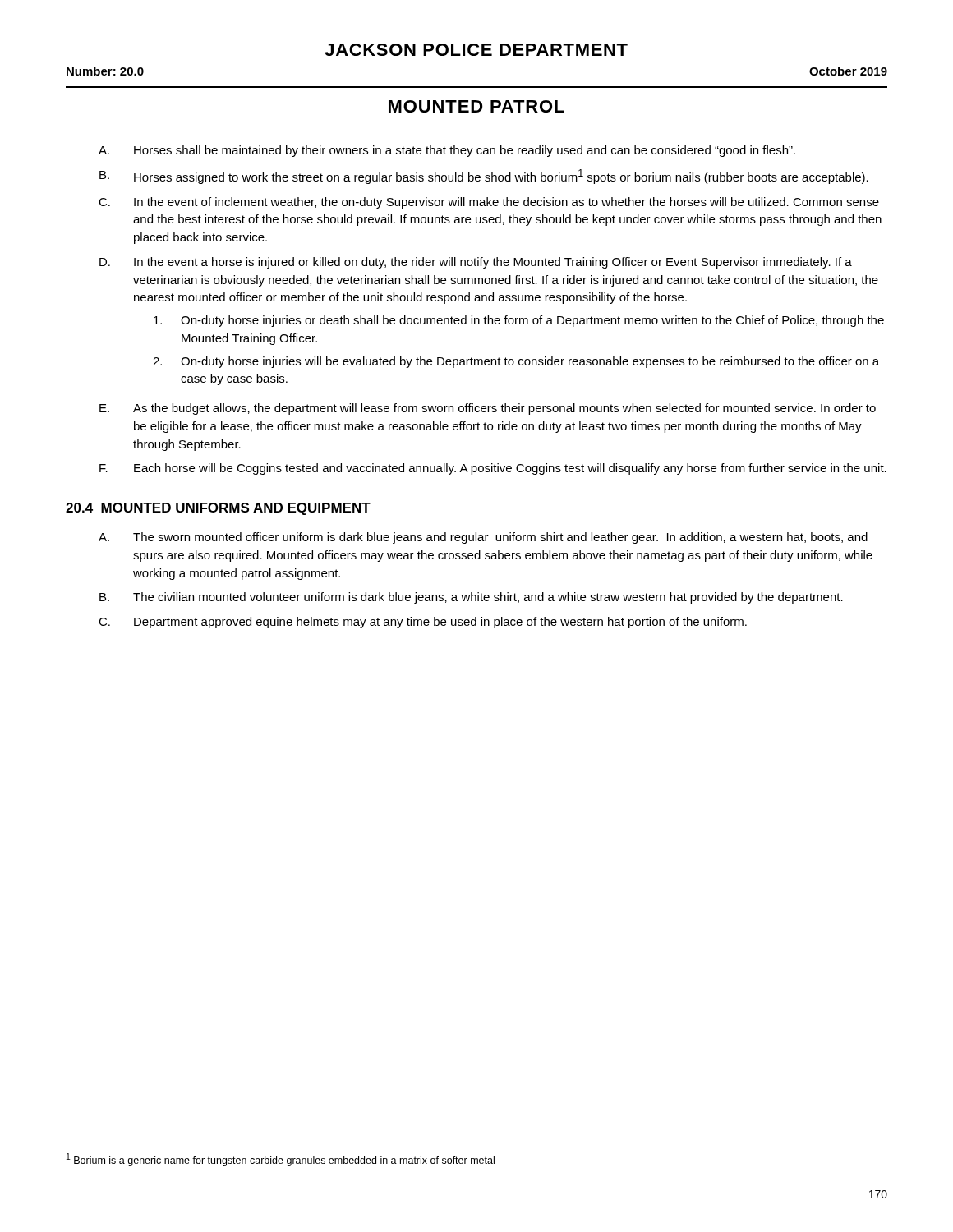Locate the section header containing "20.4 MOUNTED UNIFORMS AND EQUIPMENT"
953x1232 pixels.
(x=218, y=508)
